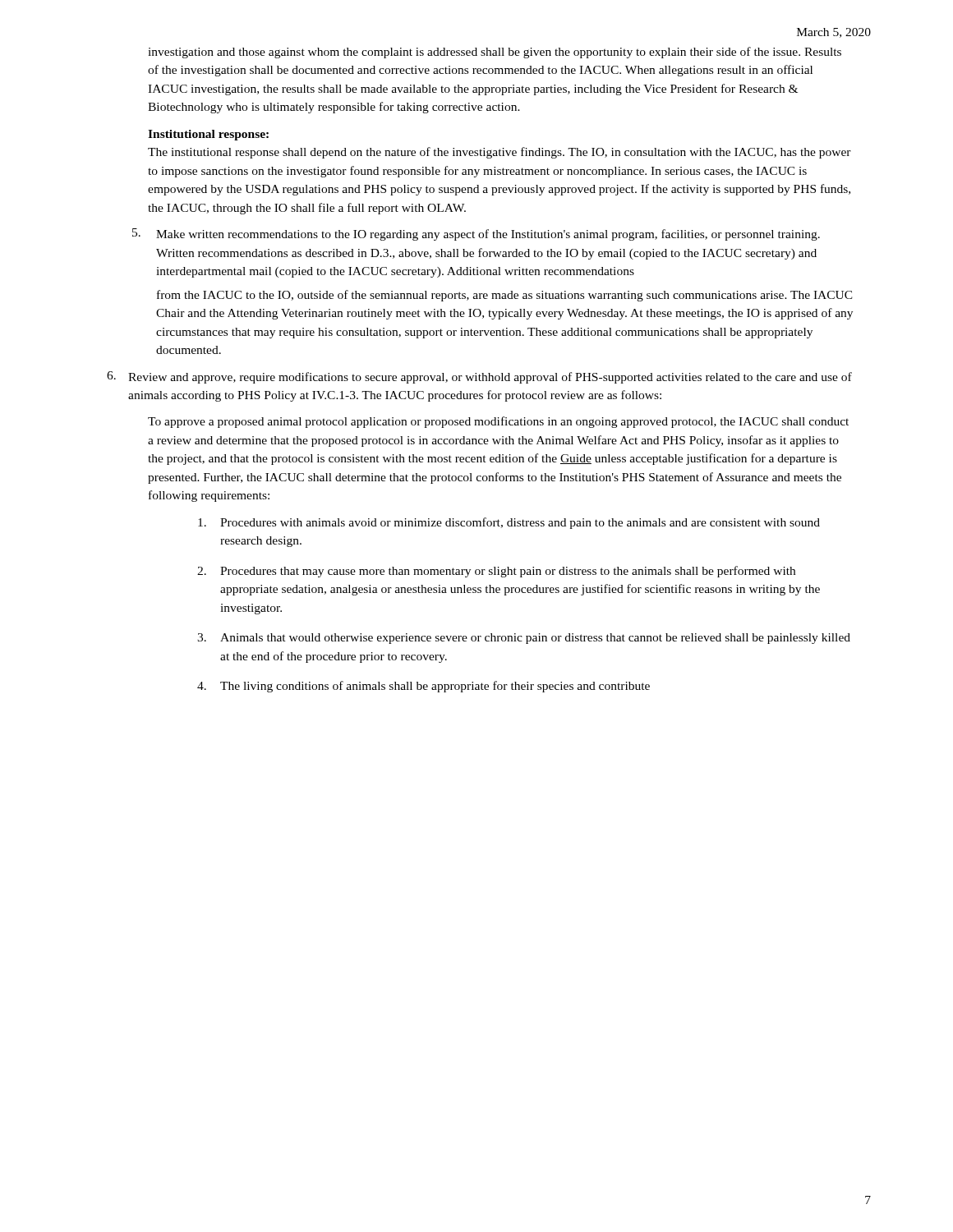Point to the passage starting "3. Animals that would otherwise"
The height and width of the screenshot is (1232, 953).
[x=524, y=645]
